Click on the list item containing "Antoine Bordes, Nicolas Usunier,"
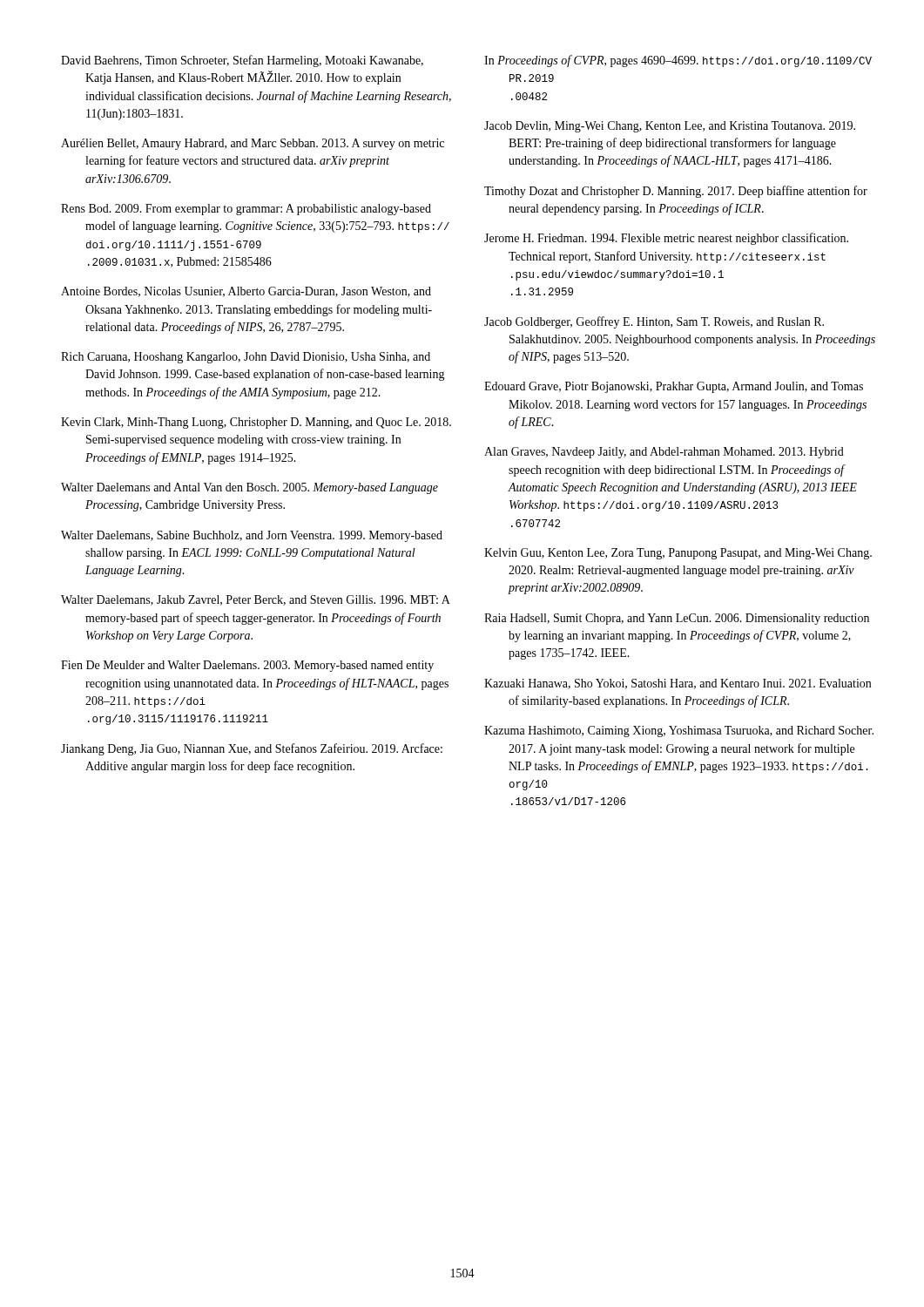Viewport: 924px width, 1307px height. pos(247,309)
